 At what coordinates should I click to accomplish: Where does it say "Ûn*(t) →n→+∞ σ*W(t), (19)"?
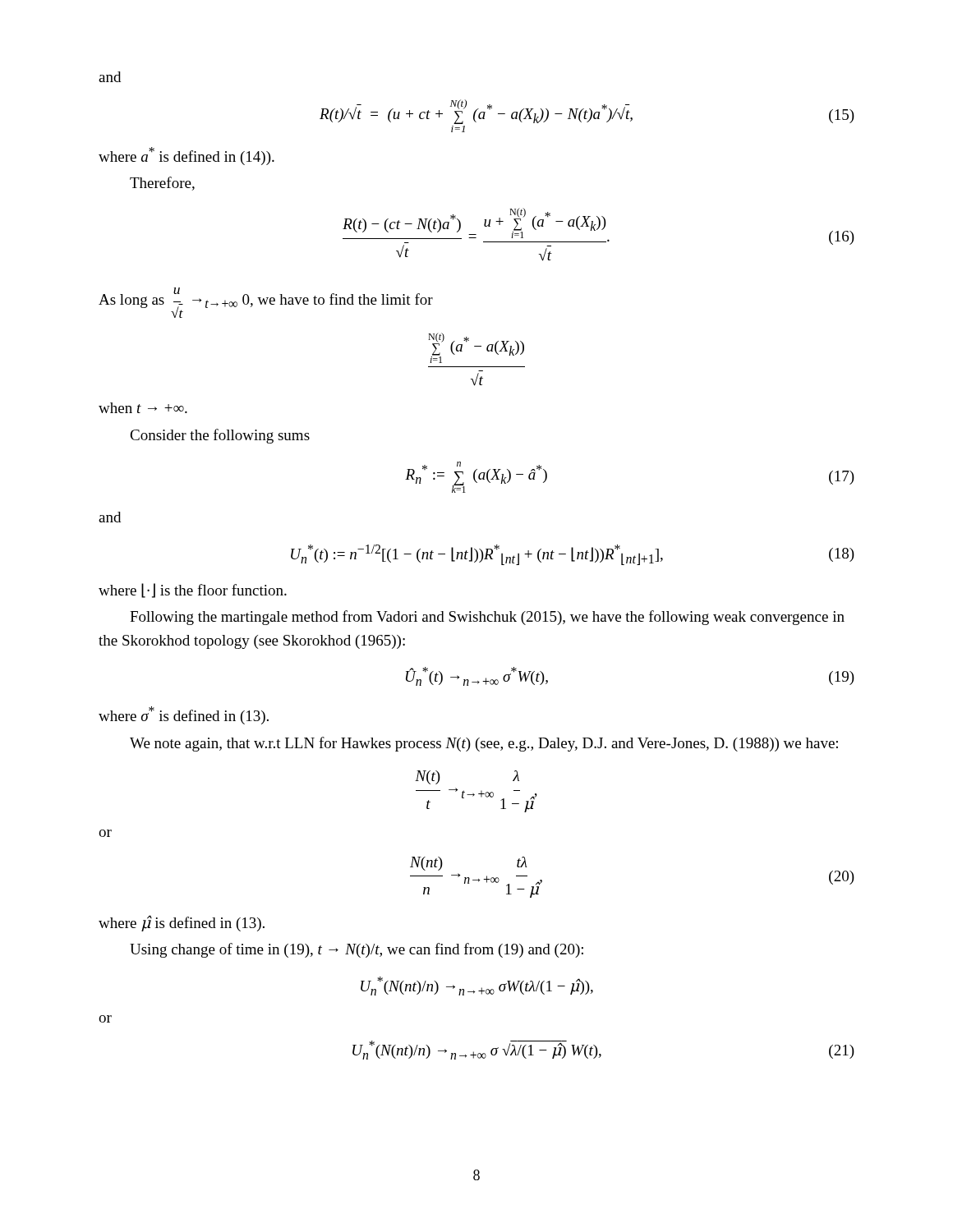pos(510,676)
